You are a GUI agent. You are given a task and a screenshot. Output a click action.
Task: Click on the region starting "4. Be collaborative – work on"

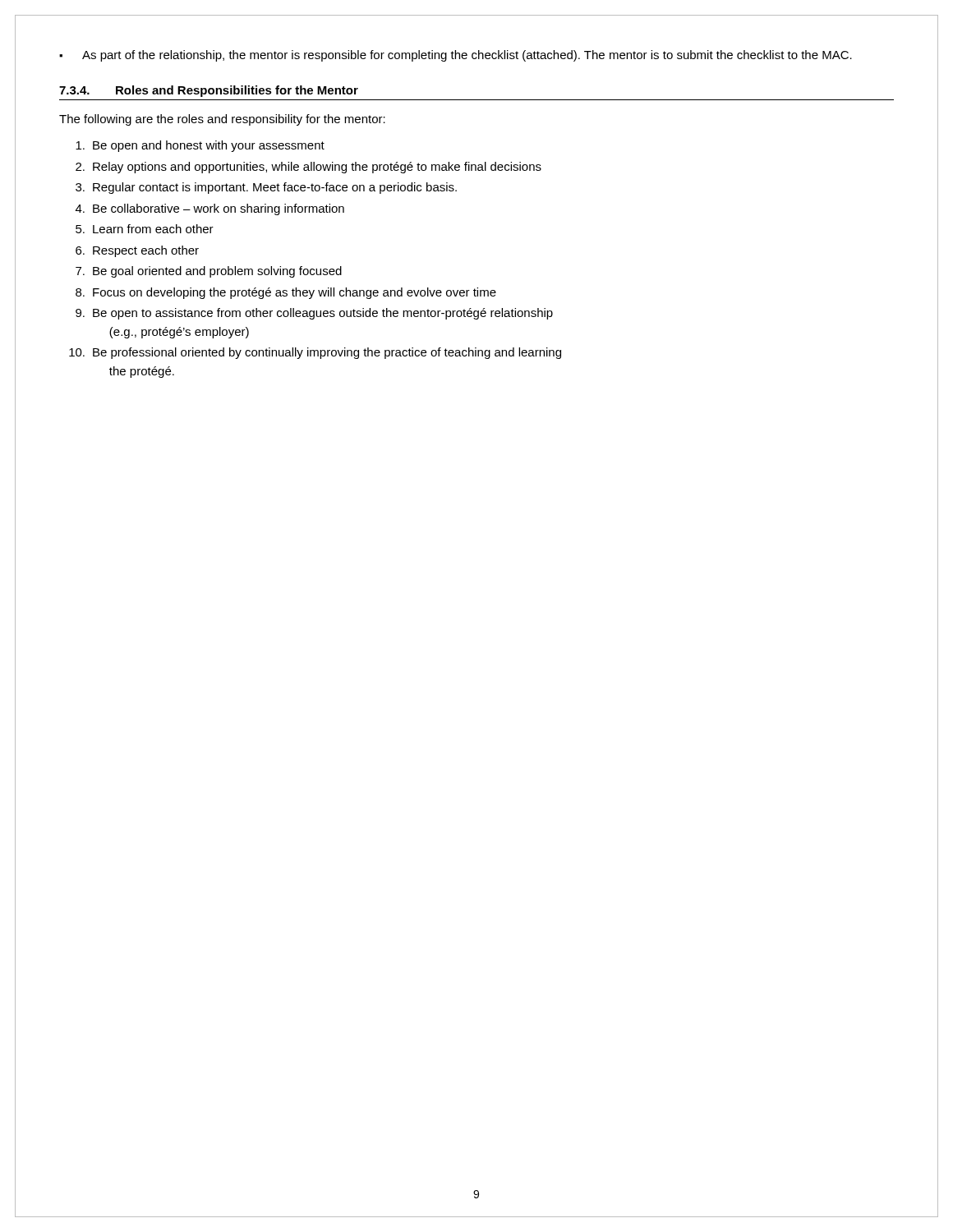pyautogui.click(x=210, y=209)
